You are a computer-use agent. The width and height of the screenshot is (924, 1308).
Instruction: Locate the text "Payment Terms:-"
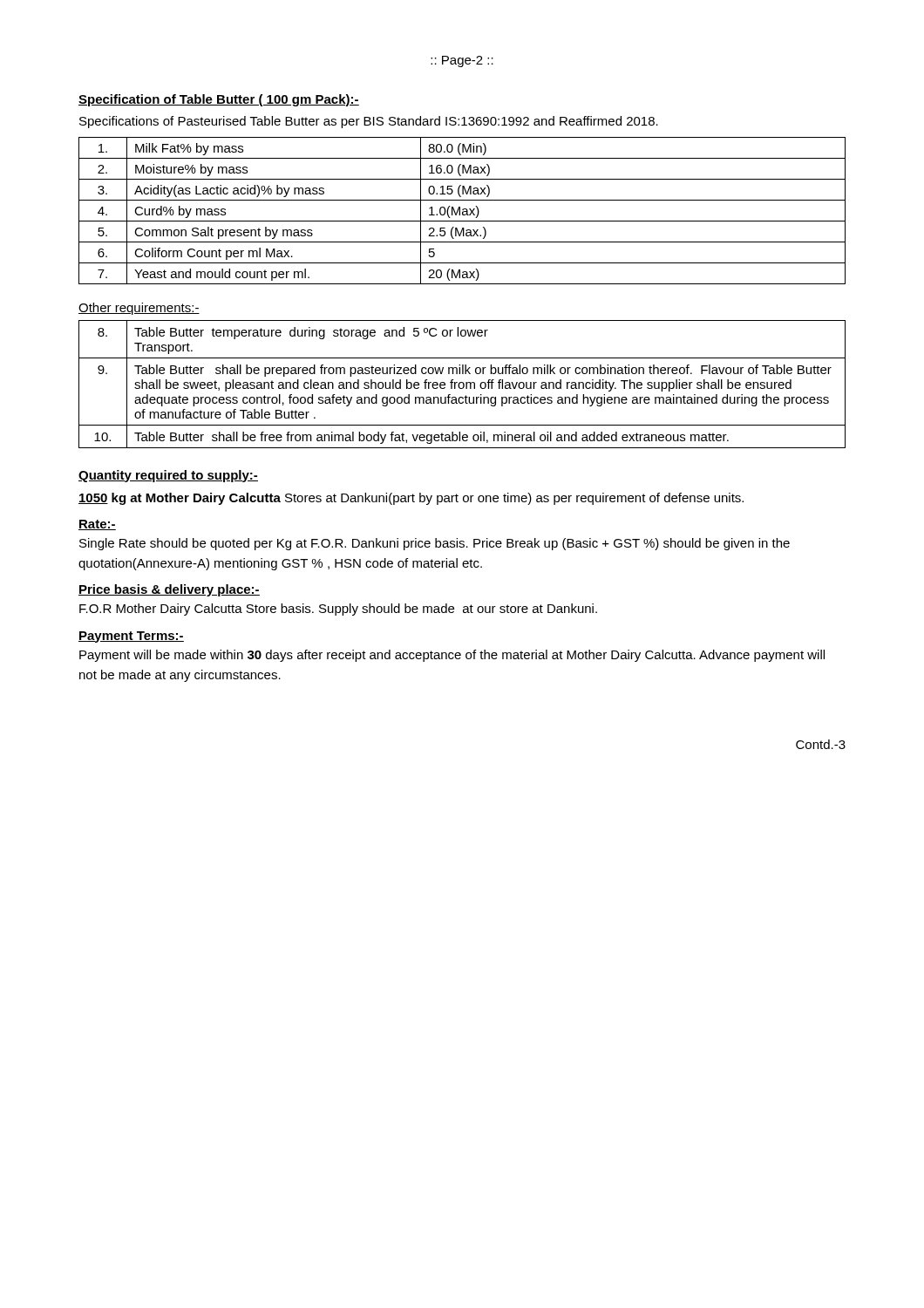point(131,635)
